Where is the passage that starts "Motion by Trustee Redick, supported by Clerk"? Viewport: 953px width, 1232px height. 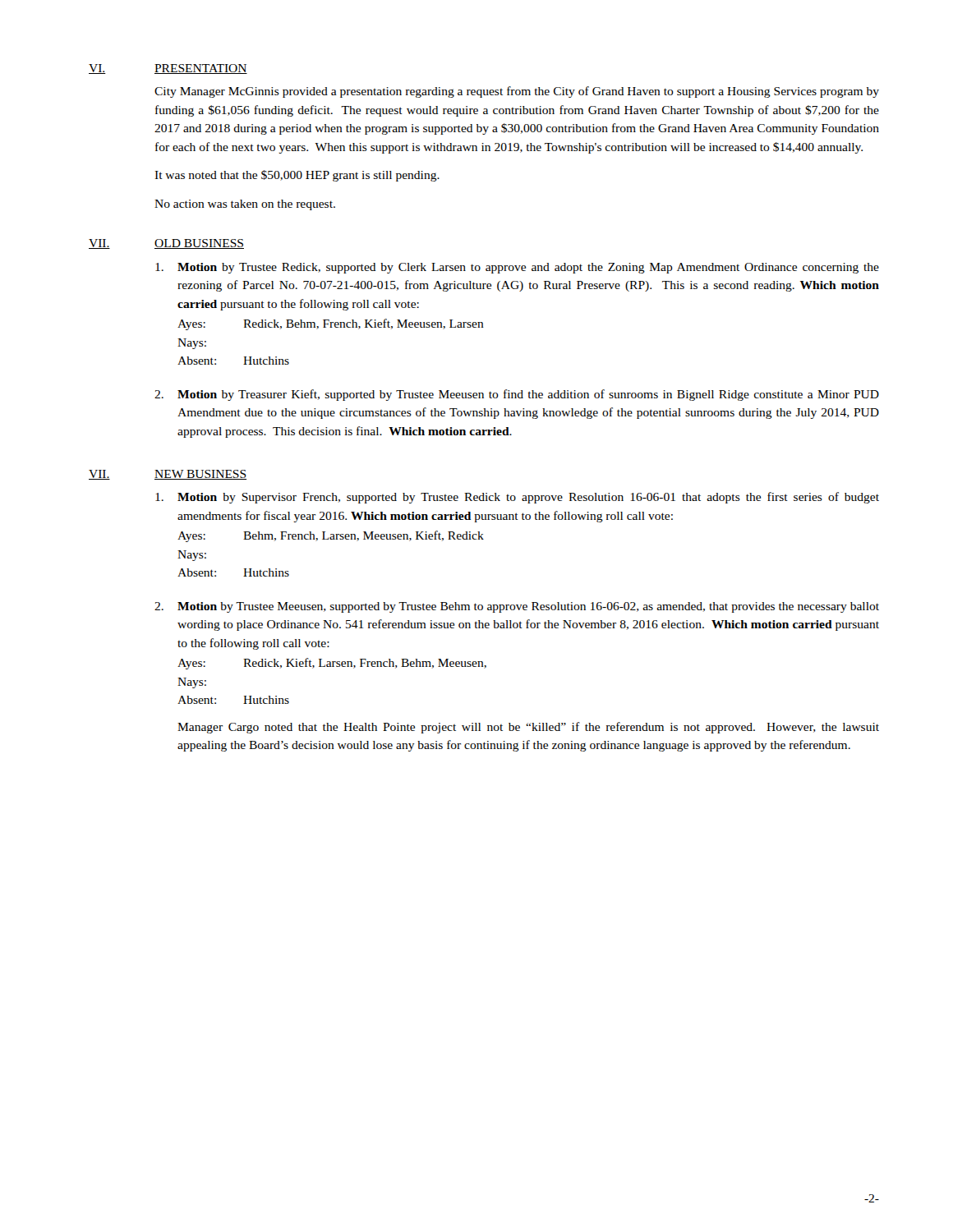[528, 268]
